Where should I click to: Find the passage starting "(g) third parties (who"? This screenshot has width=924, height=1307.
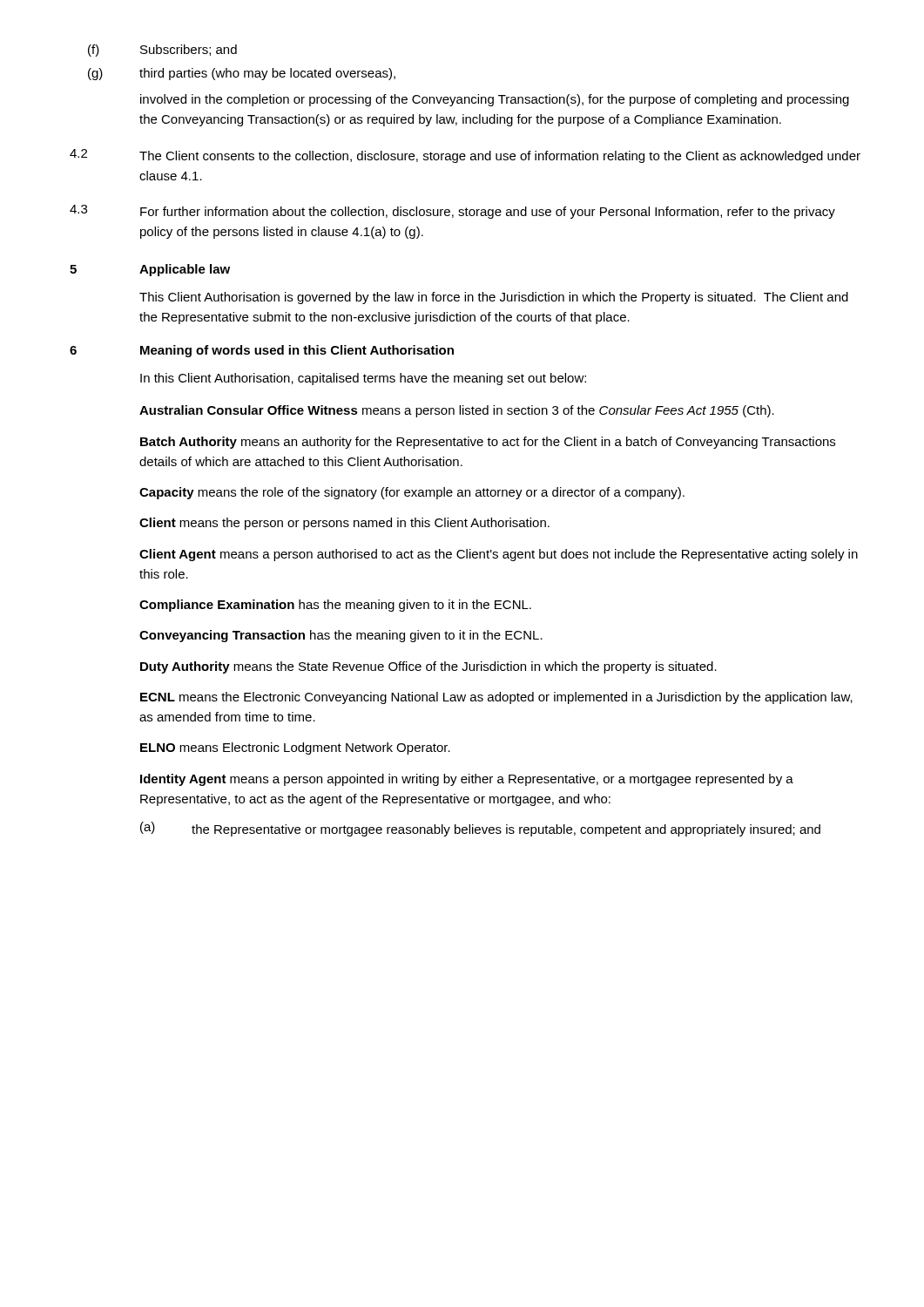click(242, 74)
